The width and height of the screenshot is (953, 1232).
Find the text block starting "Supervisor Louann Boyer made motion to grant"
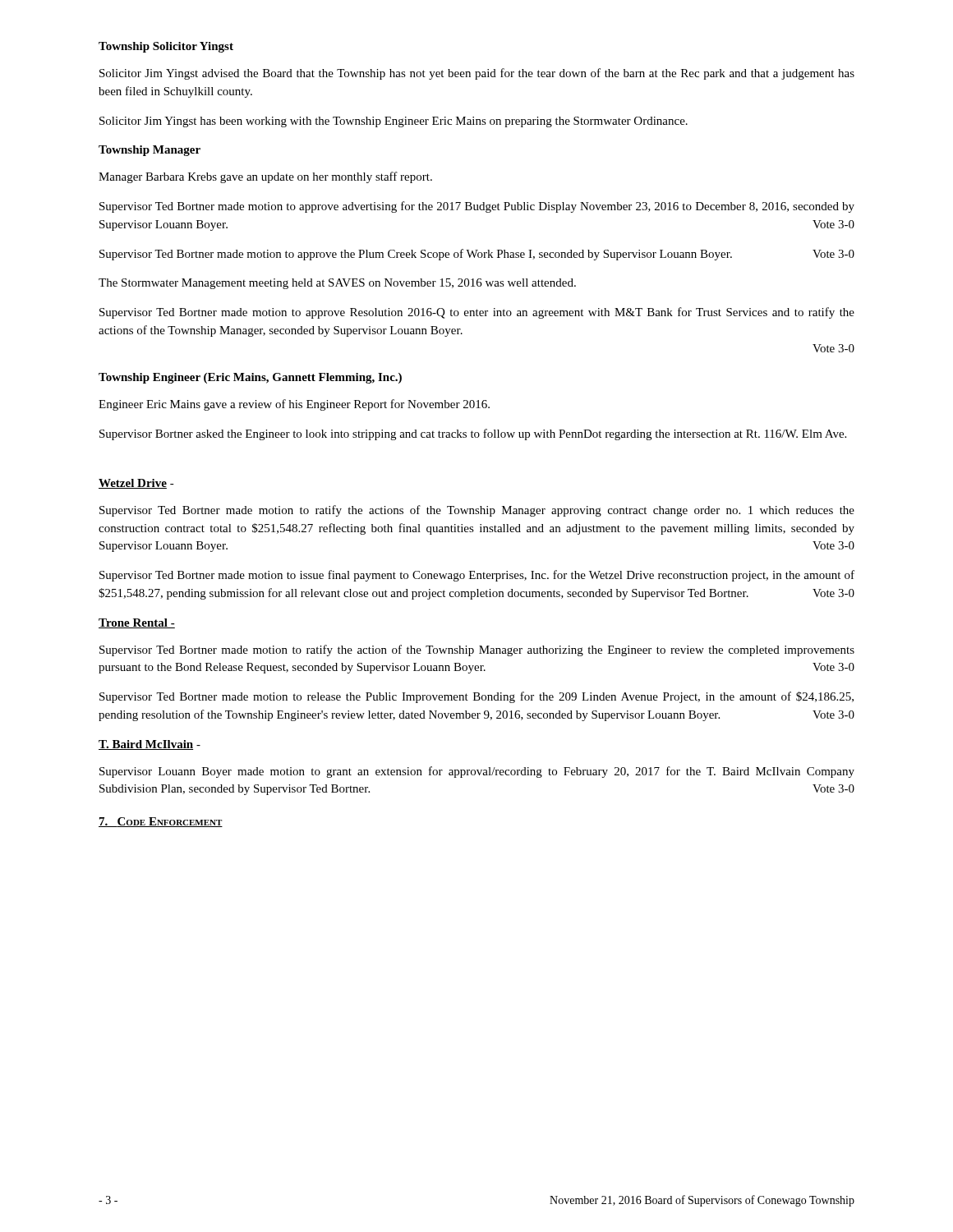(x=476, y=780)
